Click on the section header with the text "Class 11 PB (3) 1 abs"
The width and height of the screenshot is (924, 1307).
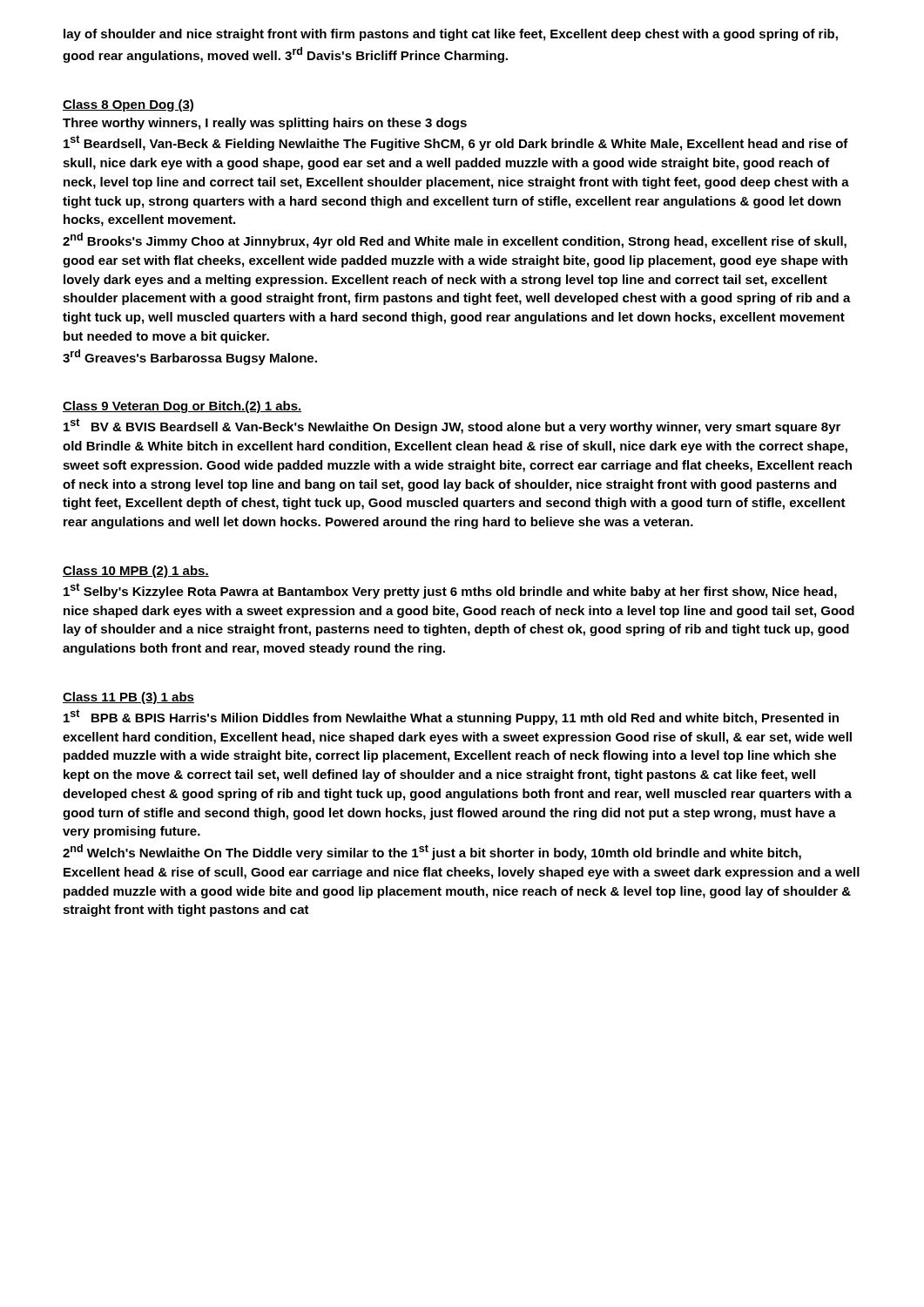click(128, 696)
